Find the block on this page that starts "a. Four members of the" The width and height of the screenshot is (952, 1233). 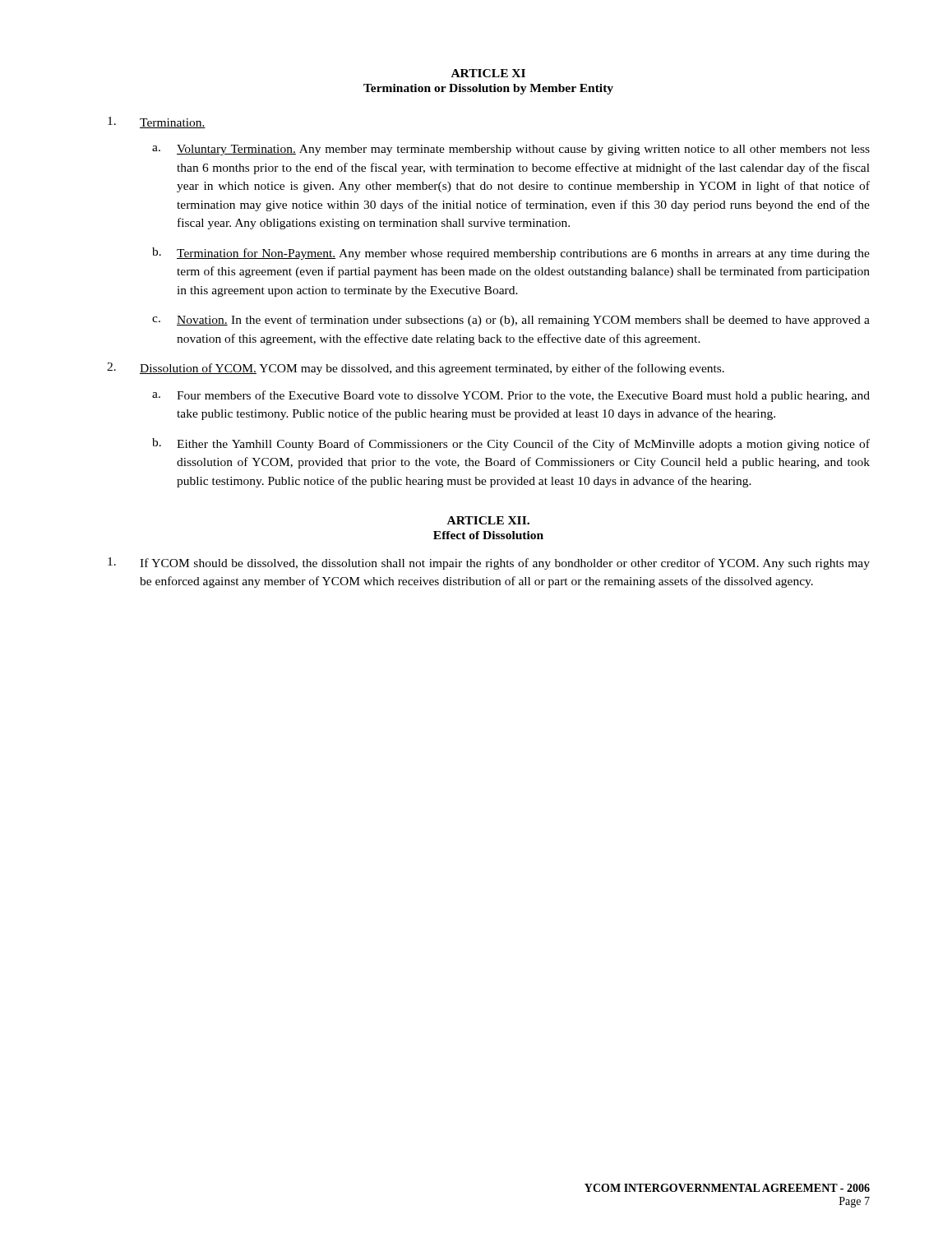tap(511, 404)
